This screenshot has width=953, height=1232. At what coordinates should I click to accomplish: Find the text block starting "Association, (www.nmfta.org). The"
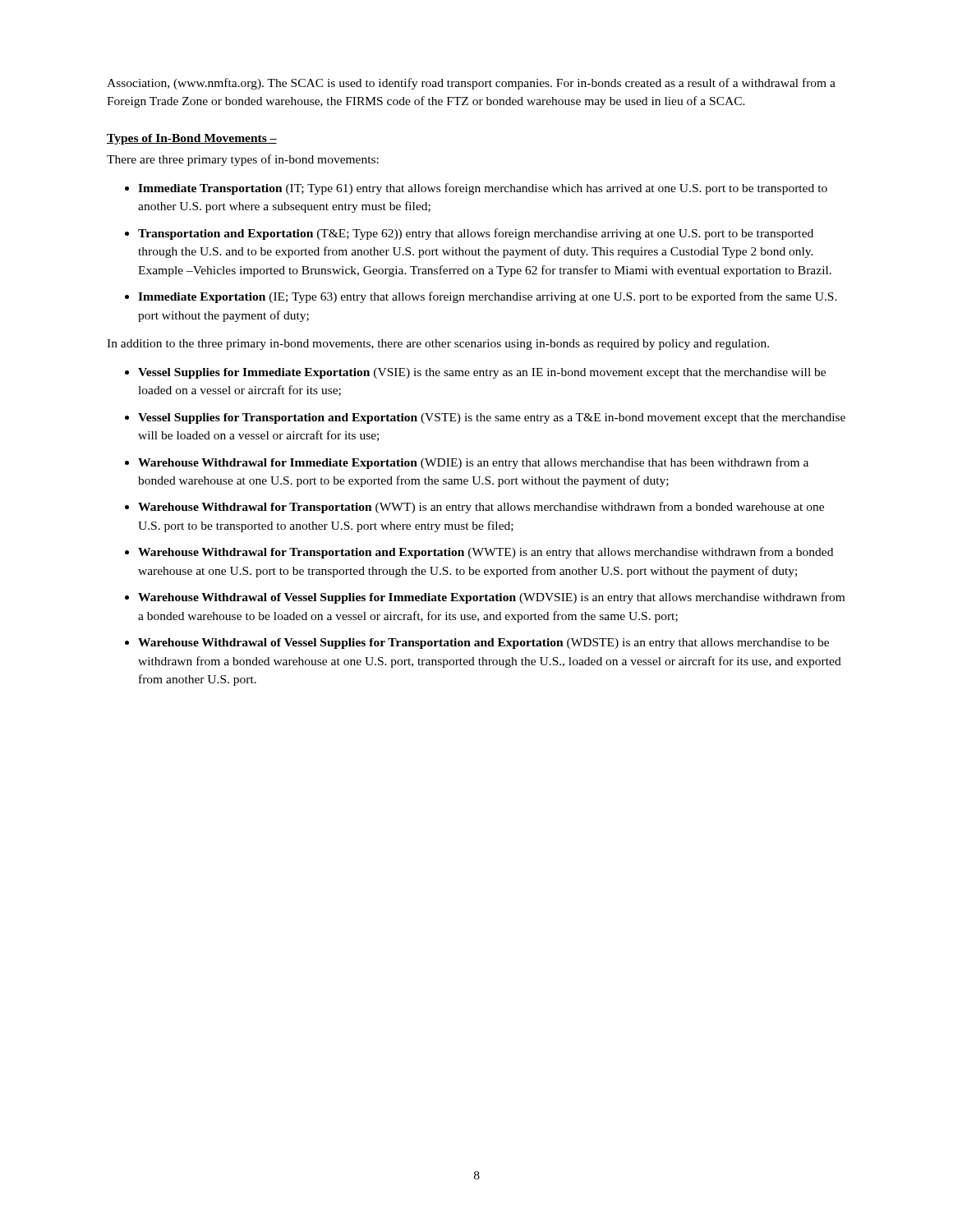coord(476,92)
